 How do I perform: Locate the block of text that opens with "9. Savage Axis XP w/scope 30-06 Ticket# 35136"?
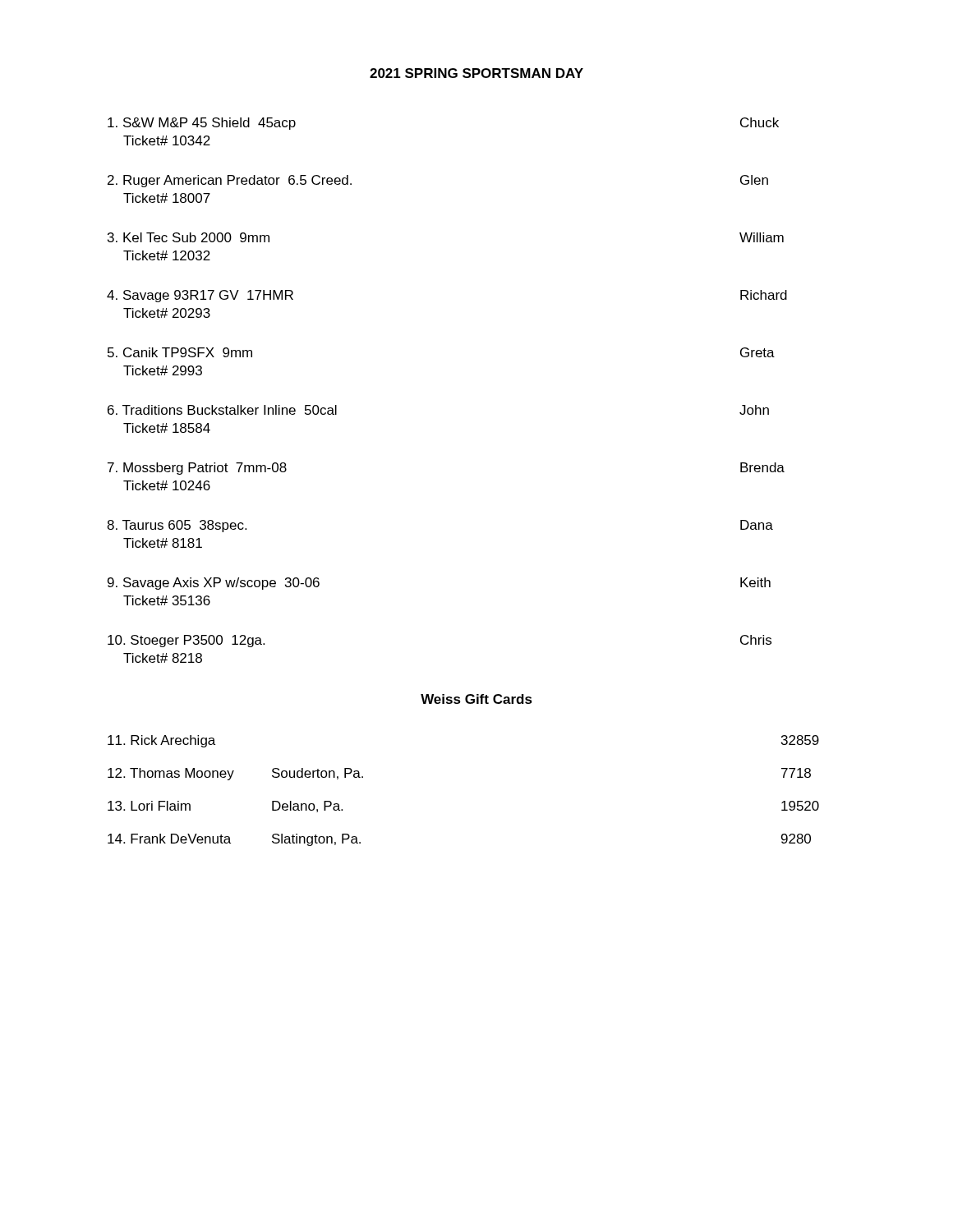pos(217,584)
